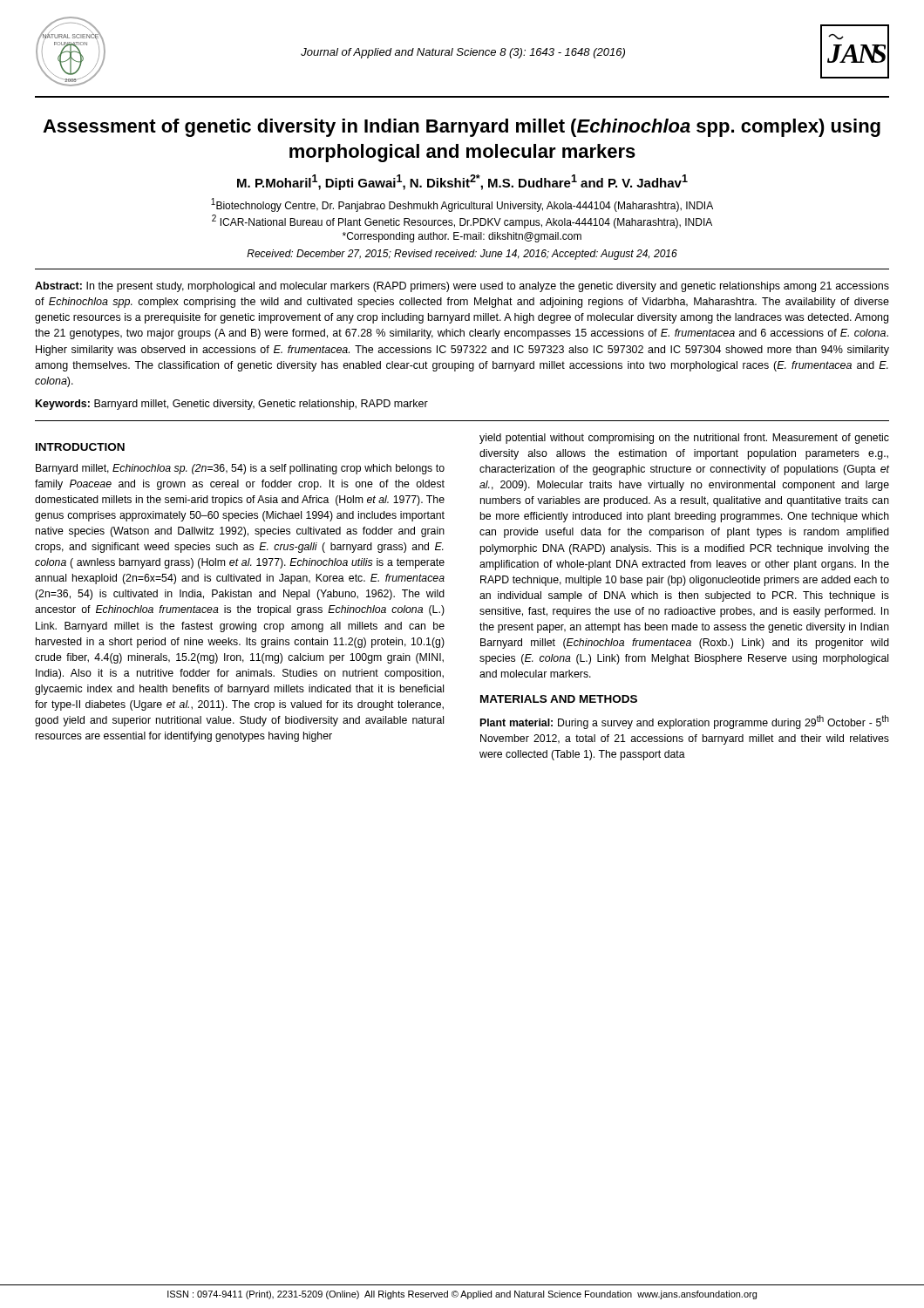Image resolution: width=924 pixels, height=1308 pixels.
Task: Find the title on this page that starts "Assessment of genetic"
Action: [462, 139]
